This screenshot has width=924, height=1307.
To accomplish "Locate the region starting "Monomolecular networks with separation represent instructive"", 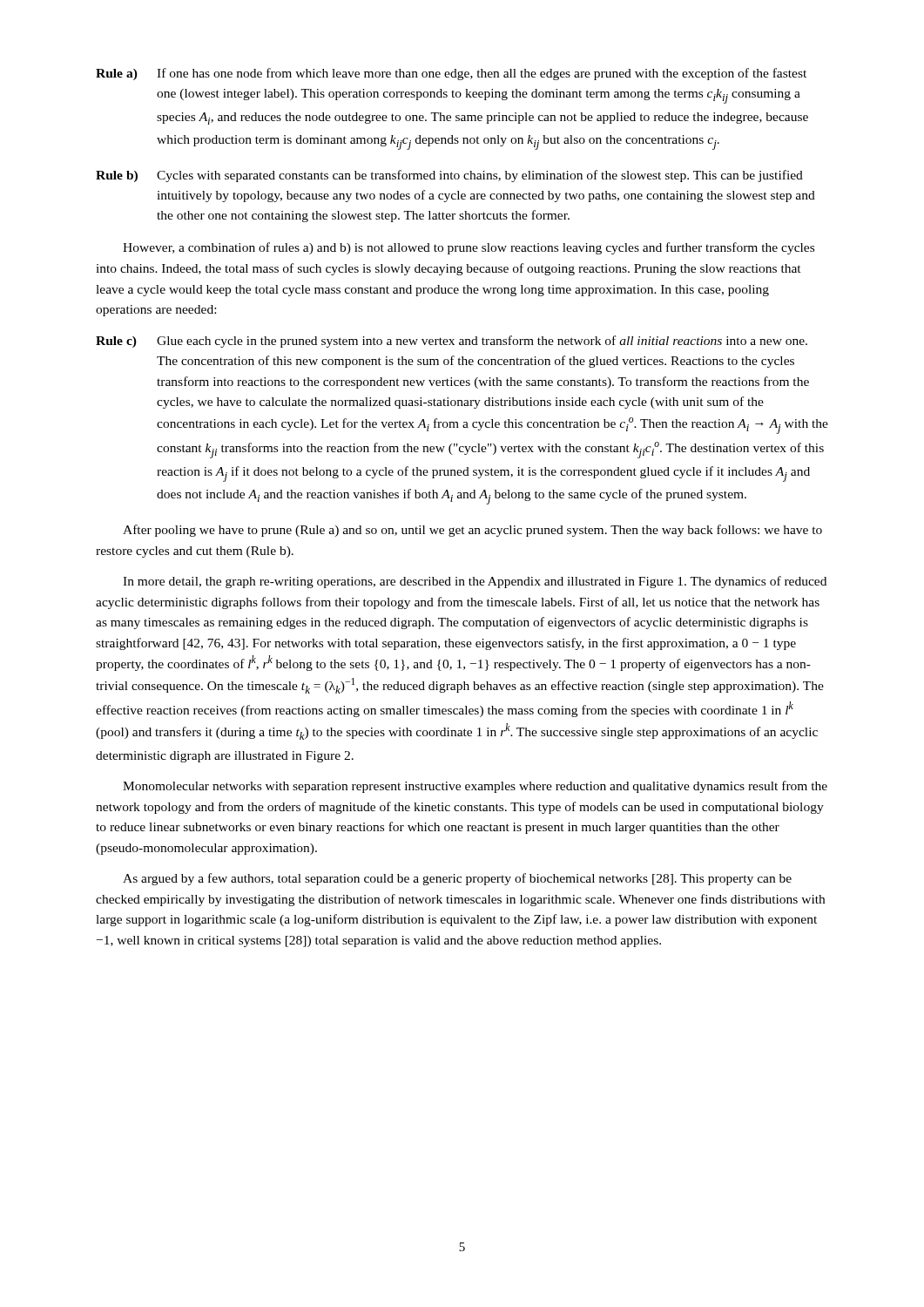I will 462,816.
